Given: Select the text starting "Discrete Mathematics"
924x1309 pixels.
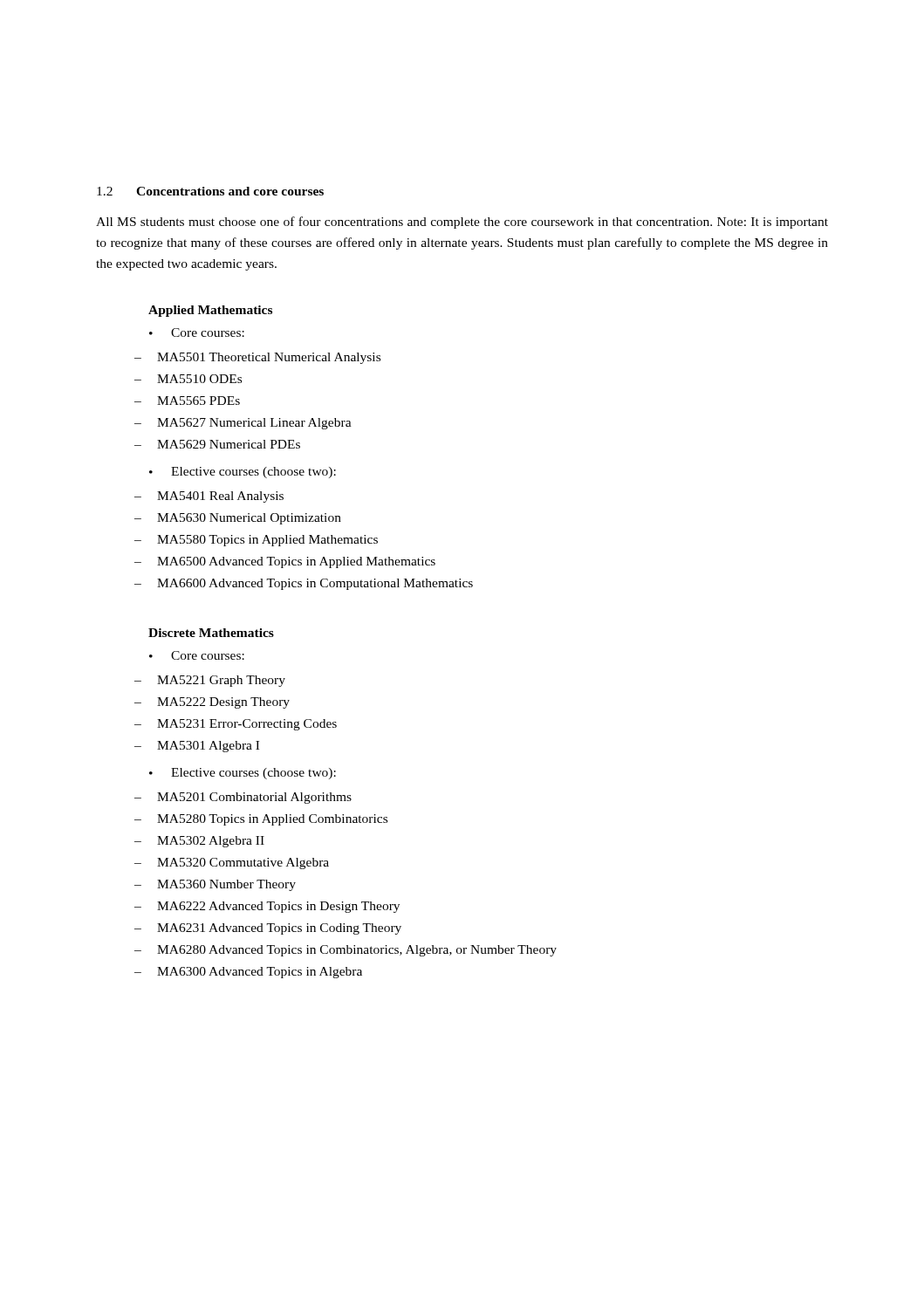Looking at the screenshot, I should click(x=211, y=632).
